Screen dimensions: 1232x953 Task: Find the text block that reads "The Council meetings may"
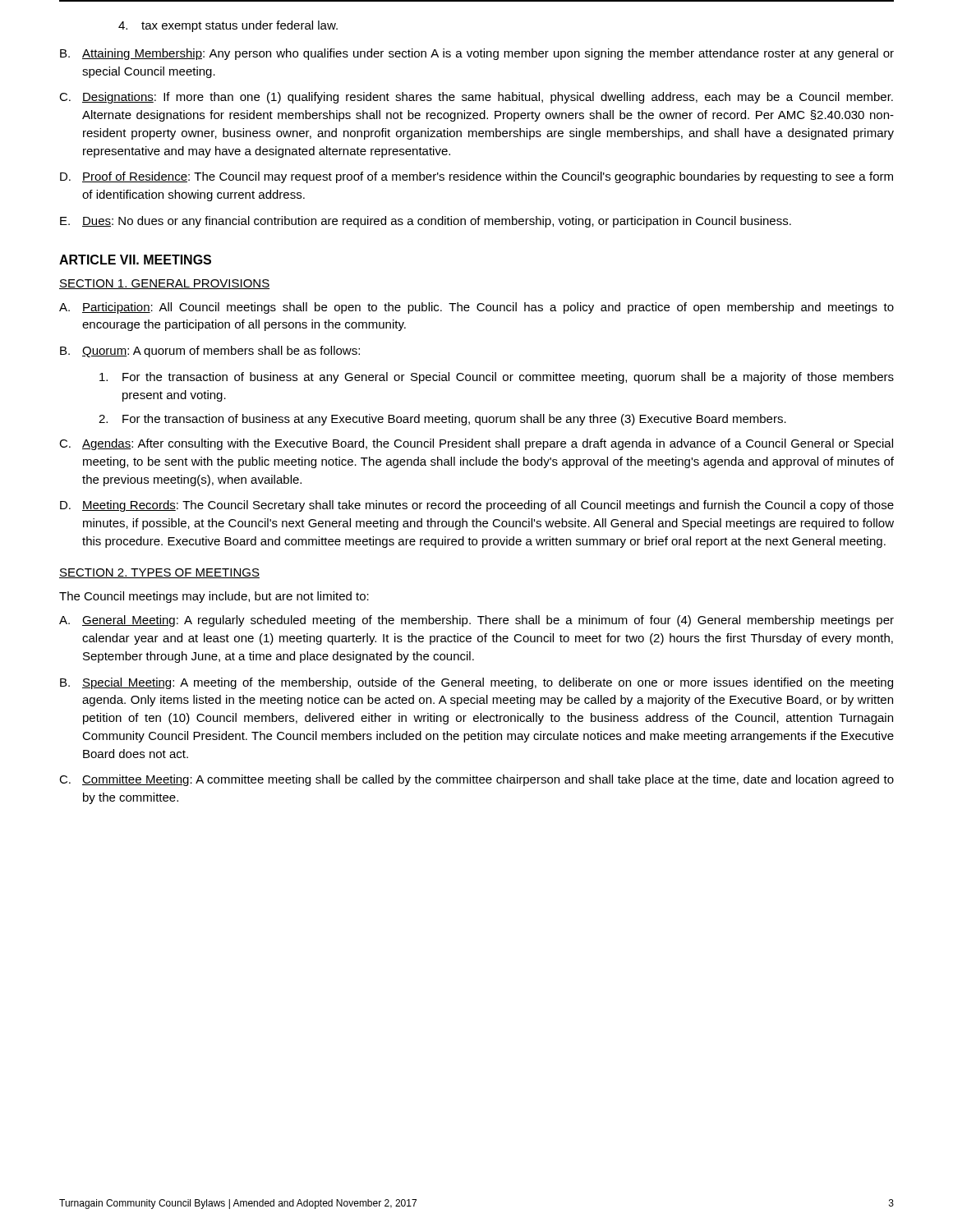point(214,595)
